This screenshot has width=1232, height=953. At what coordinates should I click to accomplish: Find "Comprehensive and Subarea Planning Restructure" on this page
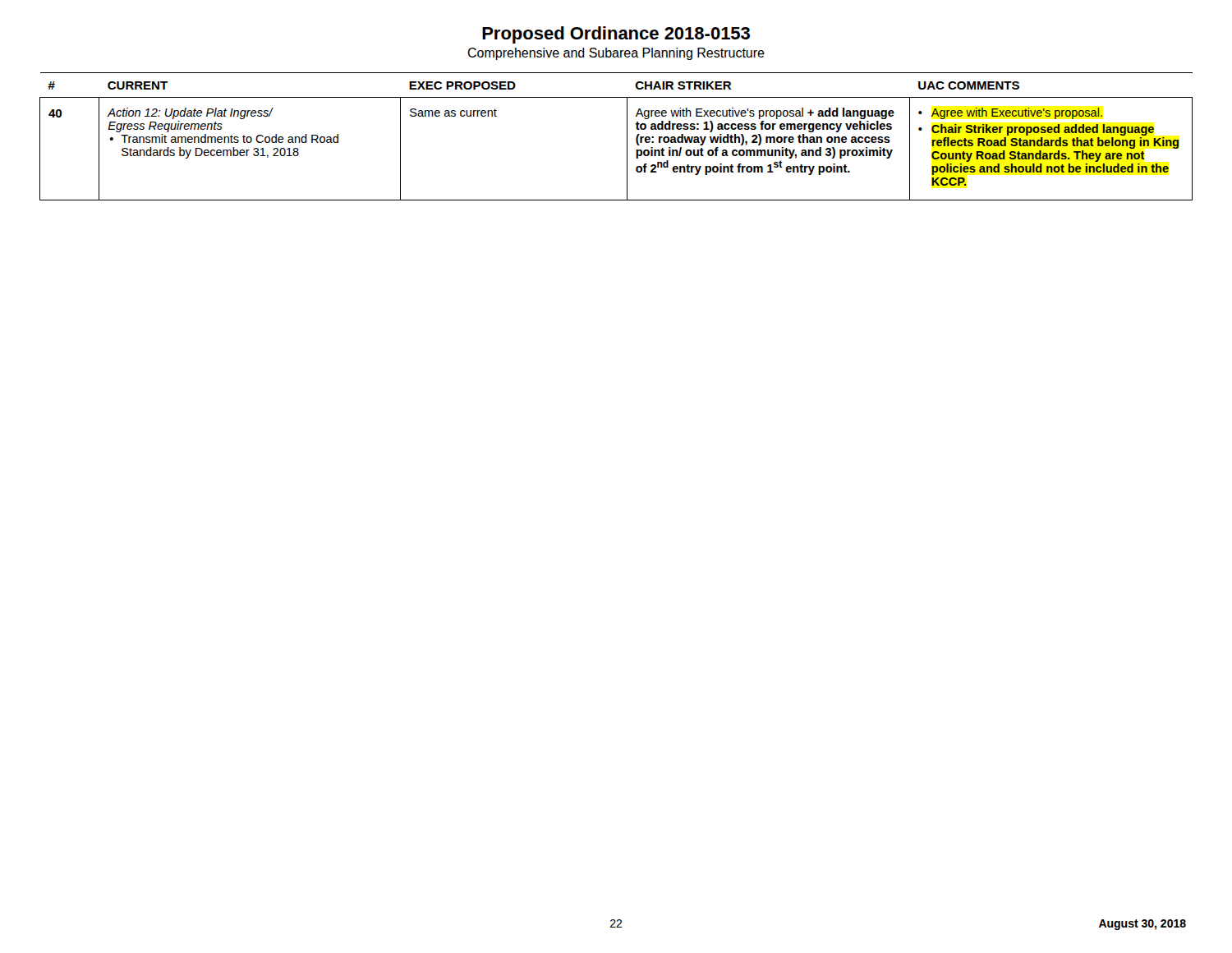click(616, 53)
